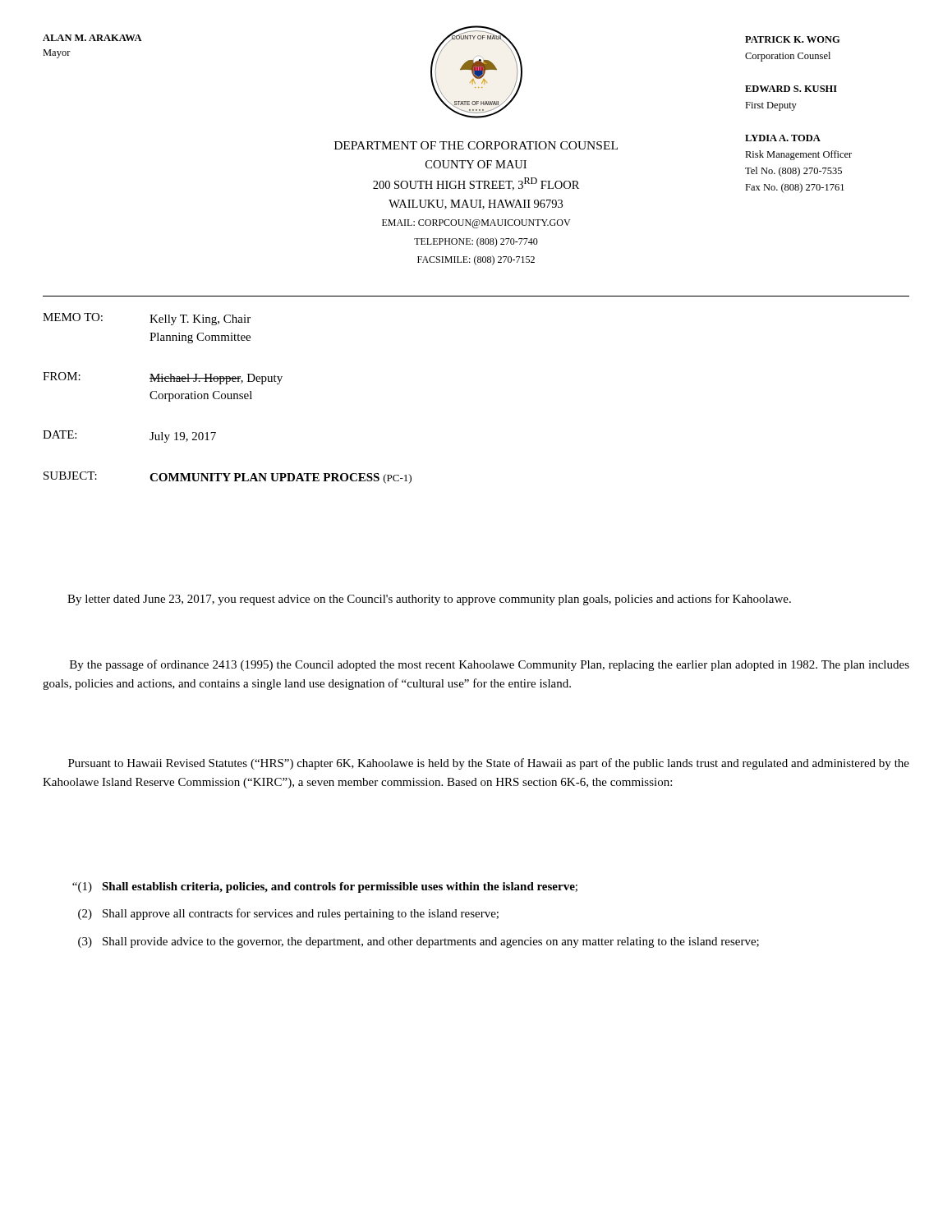Viewport: 952px width, 1232px height.
Task: Locate the text block starting "DEPARTMENT OF THE CORPORATION COUNSEL COUNTY"
Action: [476, 202]
